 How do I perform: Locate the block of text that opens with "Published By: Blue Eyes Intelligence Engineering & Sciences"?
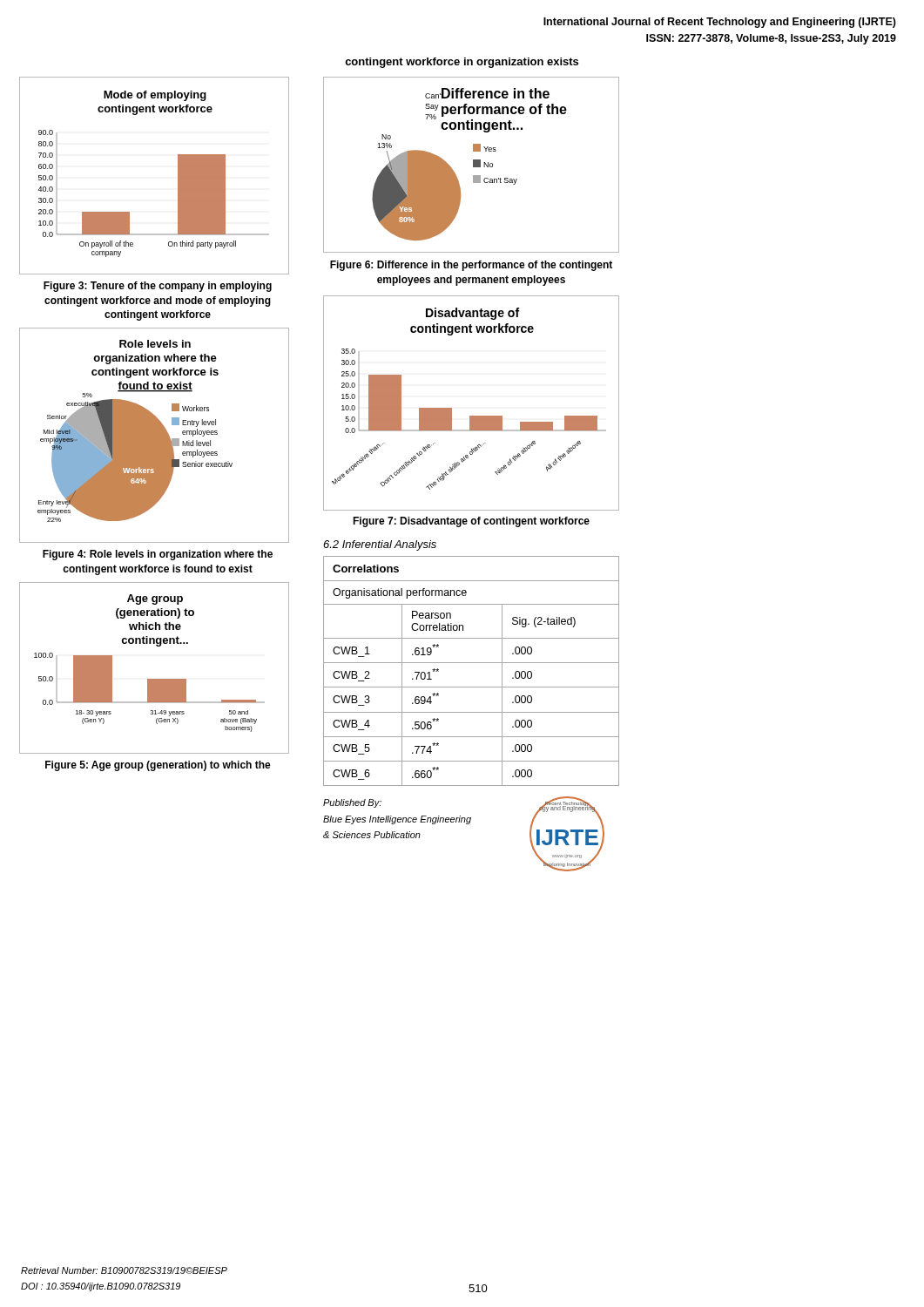(x=397, y=819)
